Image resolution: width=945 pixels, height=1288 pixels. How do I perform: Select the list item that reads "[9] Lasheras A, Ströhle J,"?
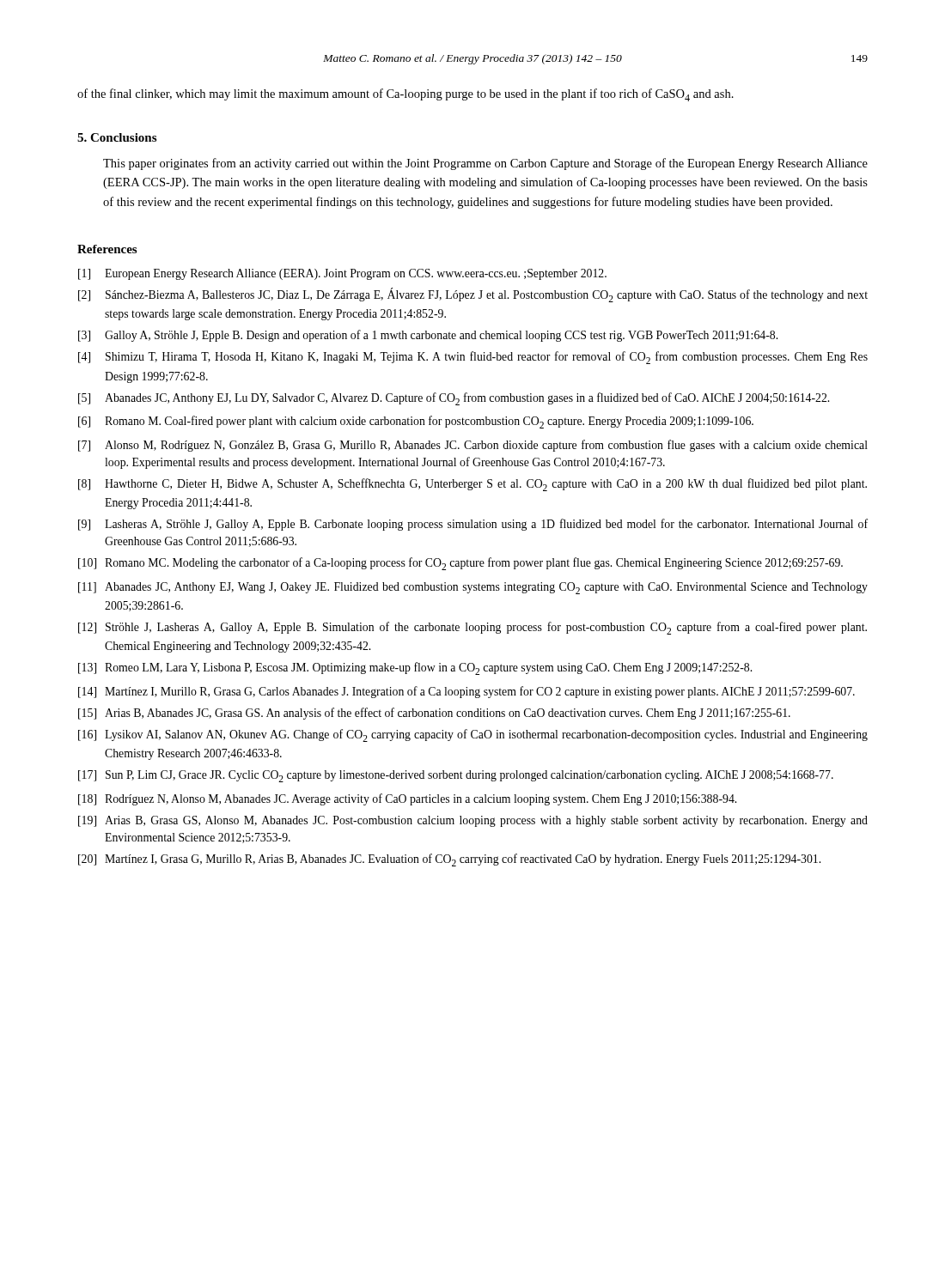coord(472,533)
